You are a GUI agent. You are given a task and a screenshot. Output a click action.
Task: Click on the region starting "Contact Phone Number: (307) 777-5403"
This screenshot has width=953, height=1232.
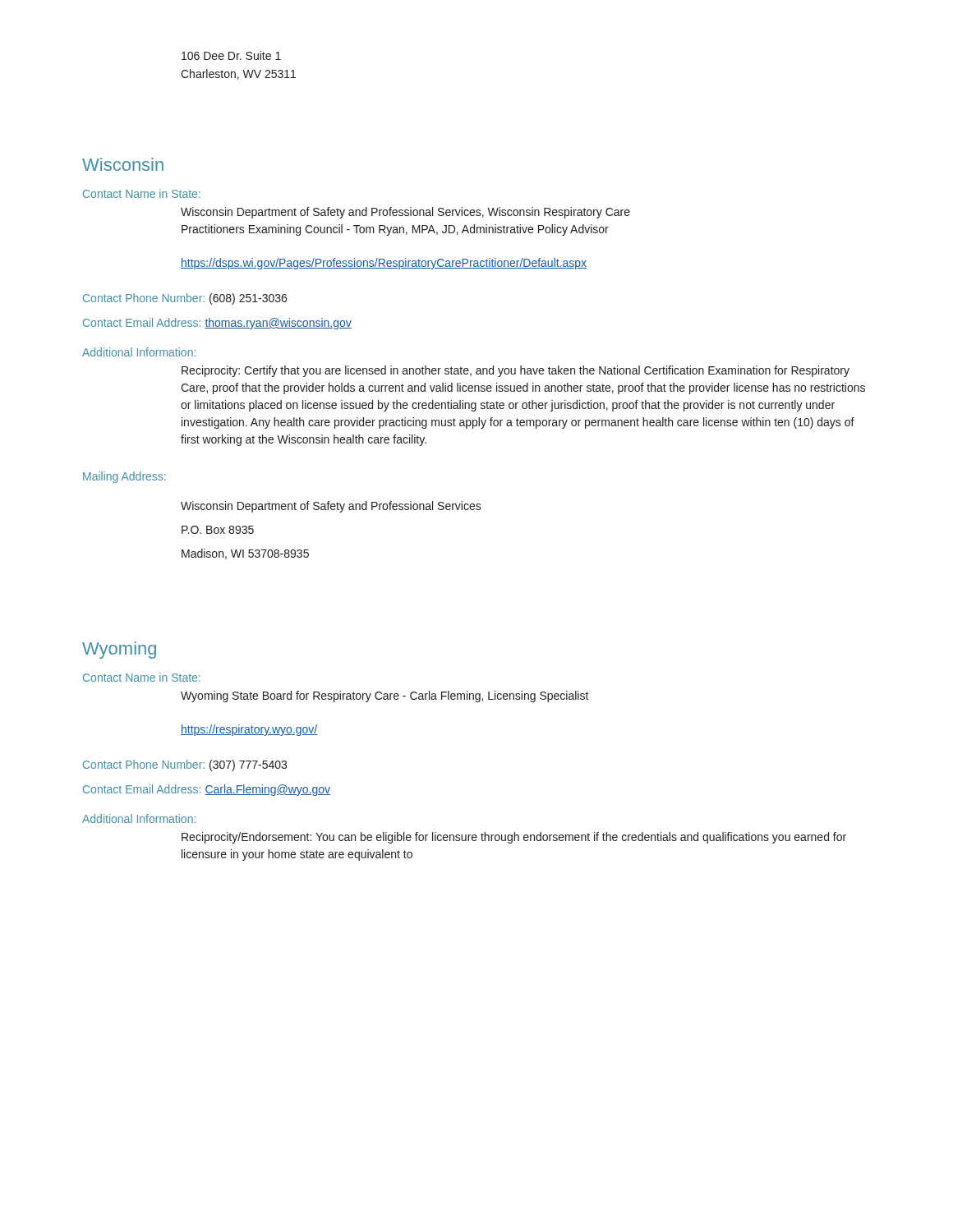point(185,765)
